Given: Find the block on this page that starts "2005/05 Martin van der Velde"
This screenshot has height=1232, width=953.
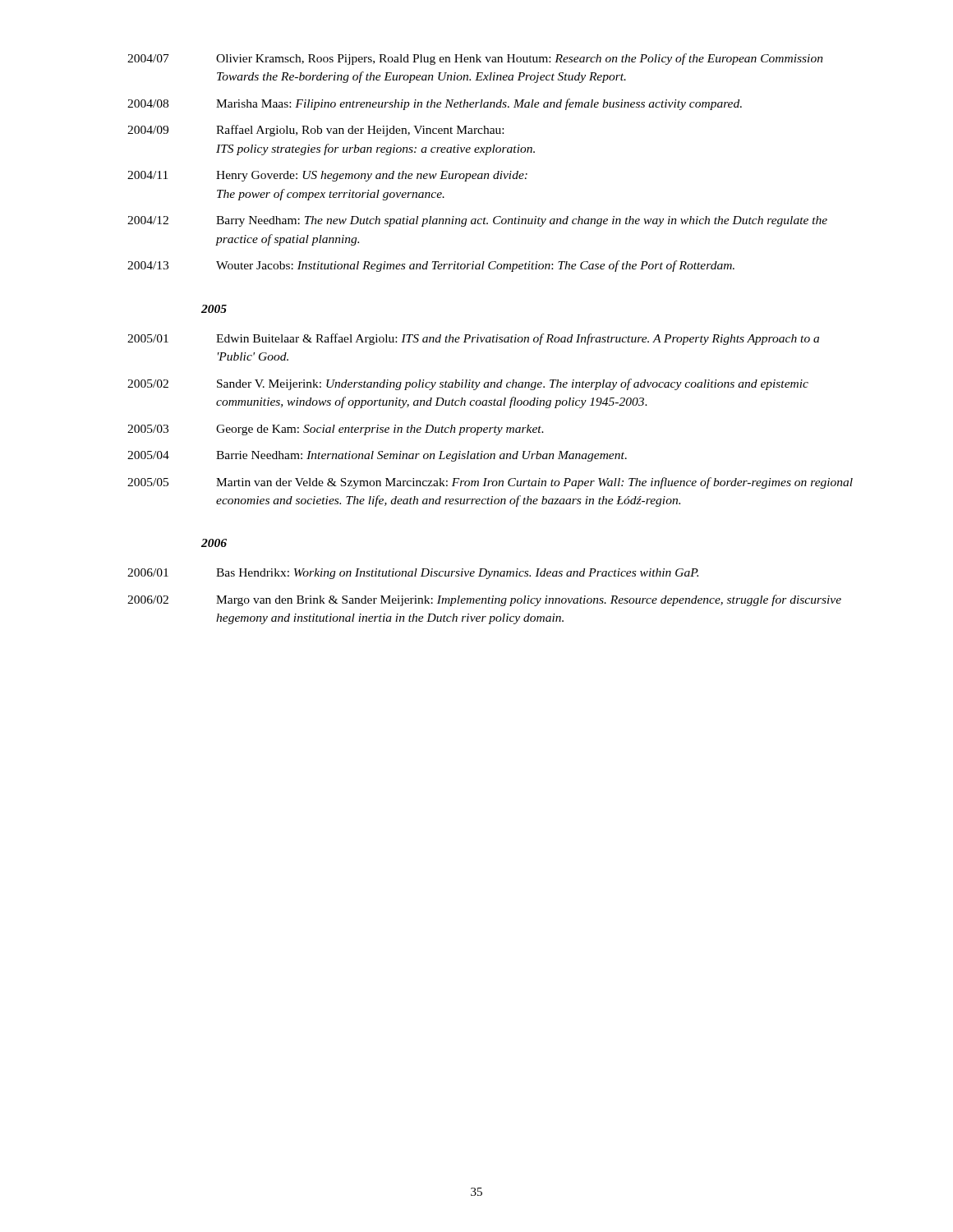Looking at the screenshot, I should click(x=491, y=491).
